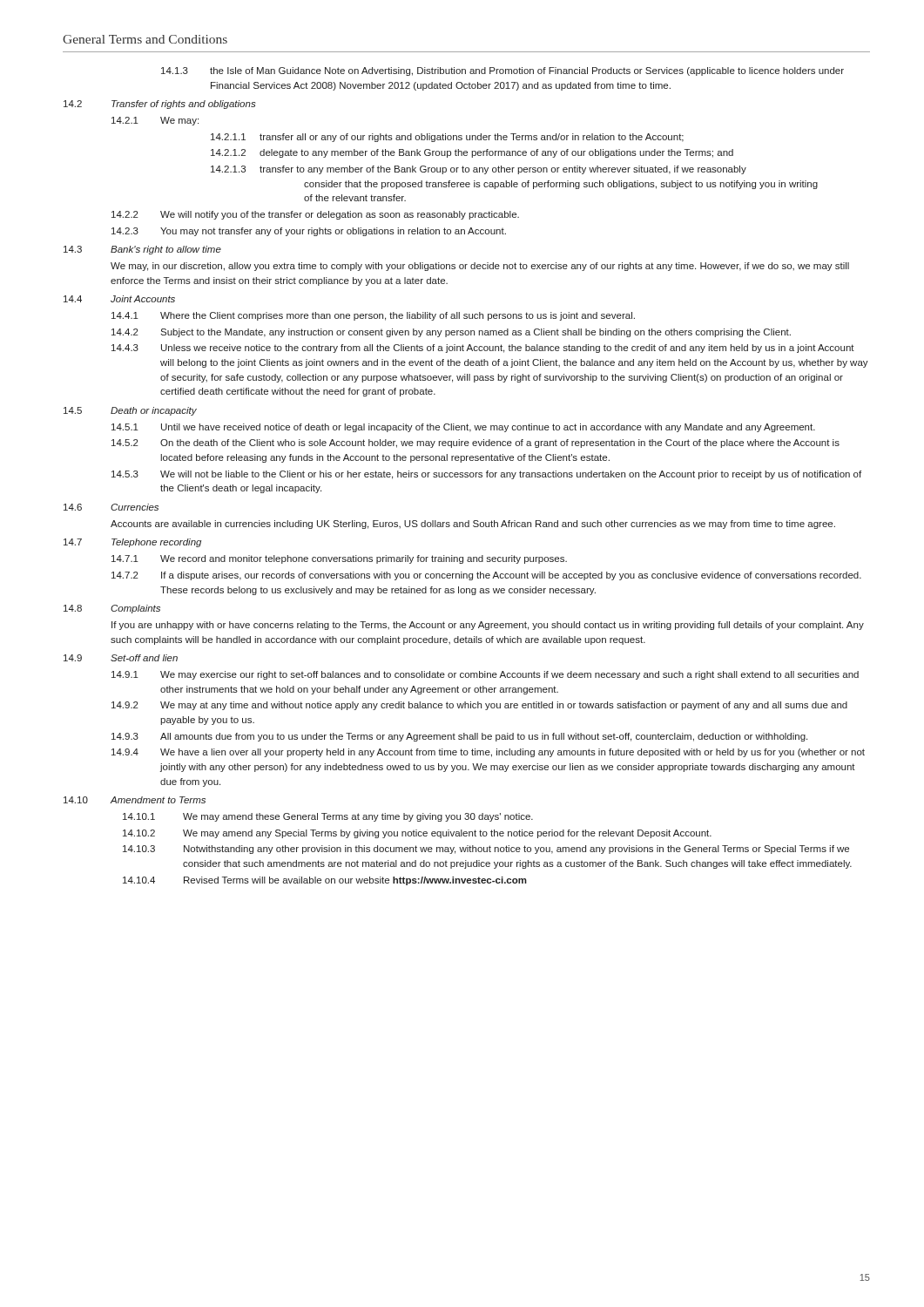924x1307 pixels.
Task: Select the element starting "14.10.4 Revised Terms will be available"
Action: [x=496, y=880]
